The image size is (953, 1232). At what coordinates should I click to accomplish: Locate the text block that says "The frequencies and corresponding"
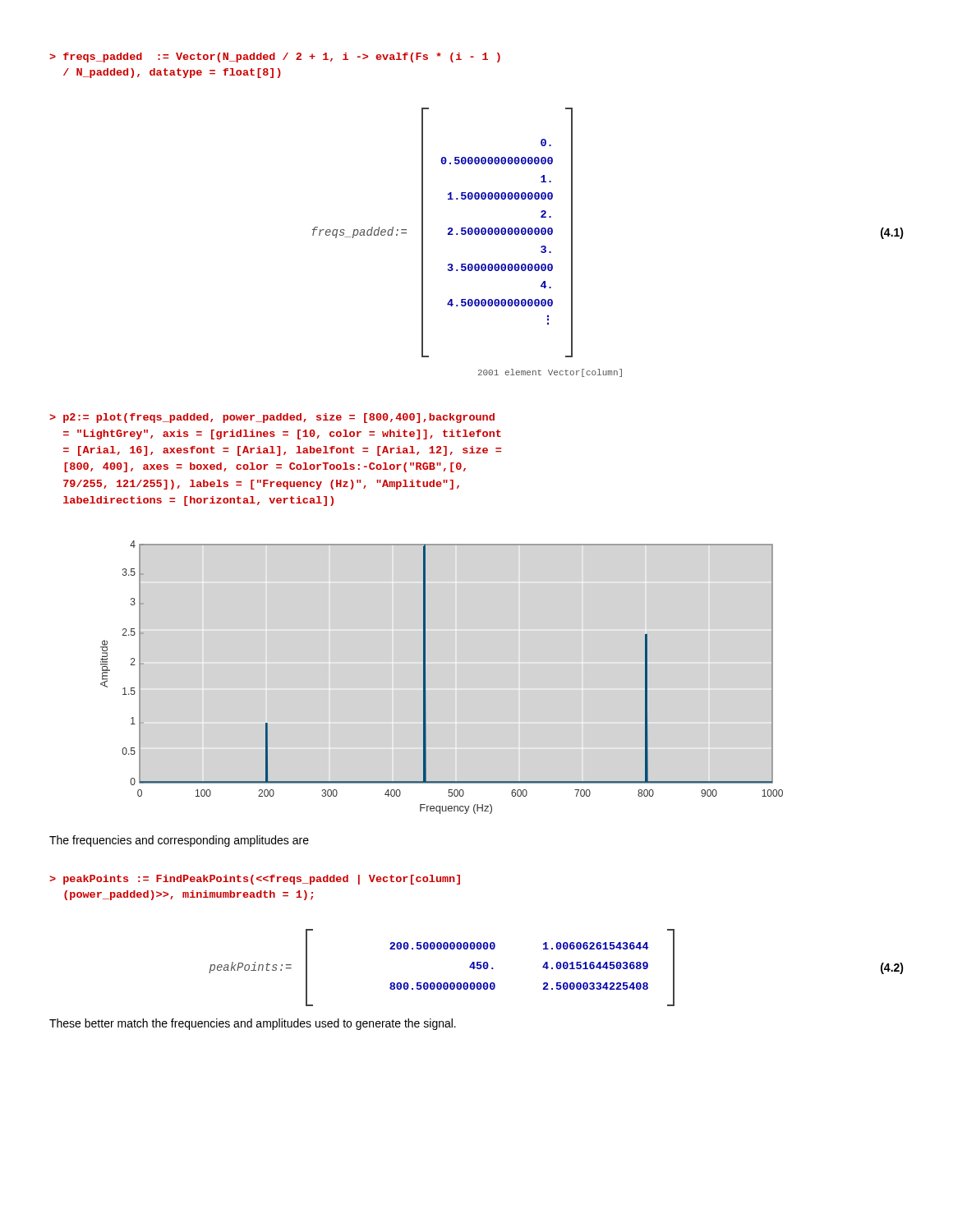click(179, 840)
